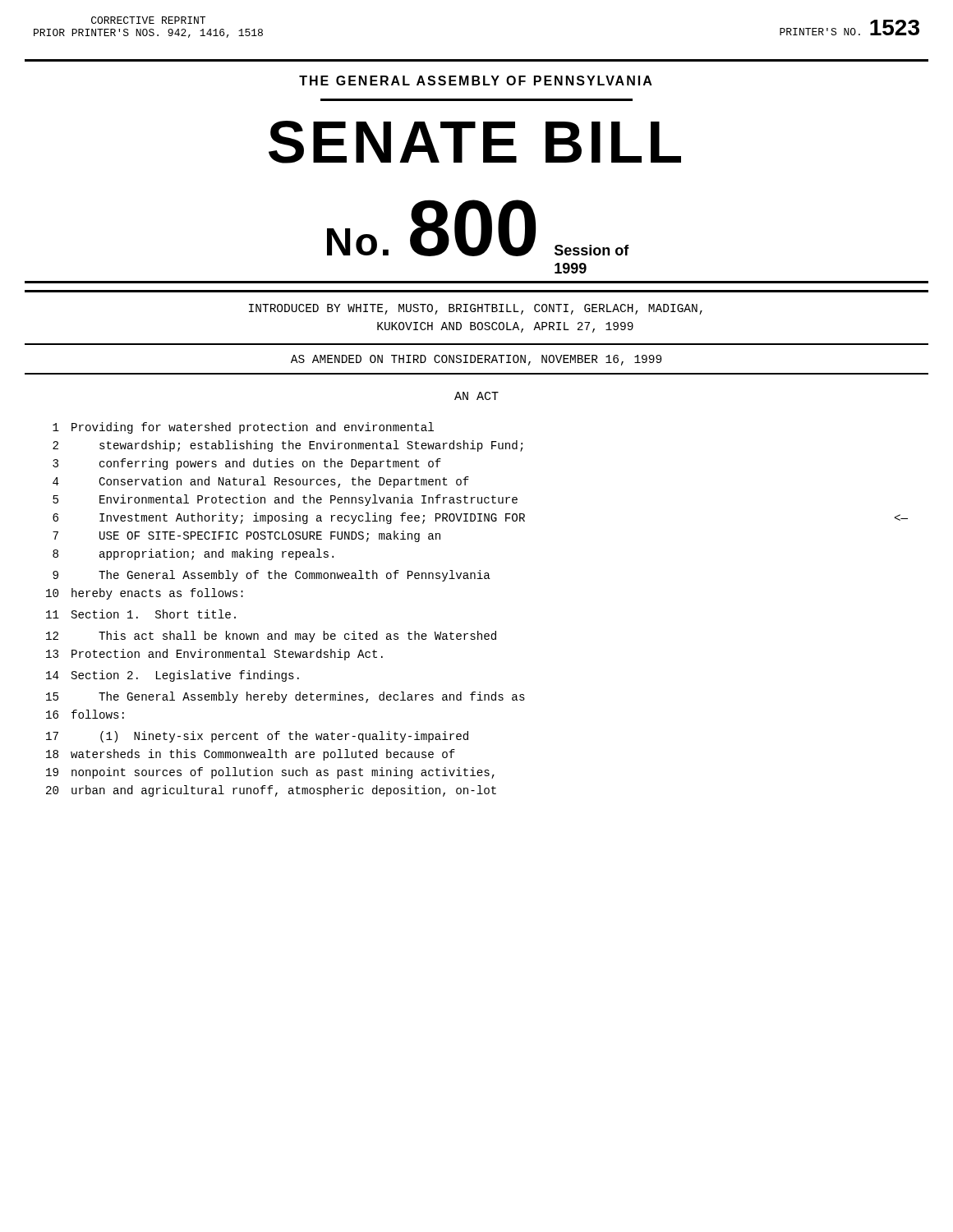Viewport: 953px width, 1232px height.
Task: Locate the text "SENATE BILL"
Action: coord(476,142)
